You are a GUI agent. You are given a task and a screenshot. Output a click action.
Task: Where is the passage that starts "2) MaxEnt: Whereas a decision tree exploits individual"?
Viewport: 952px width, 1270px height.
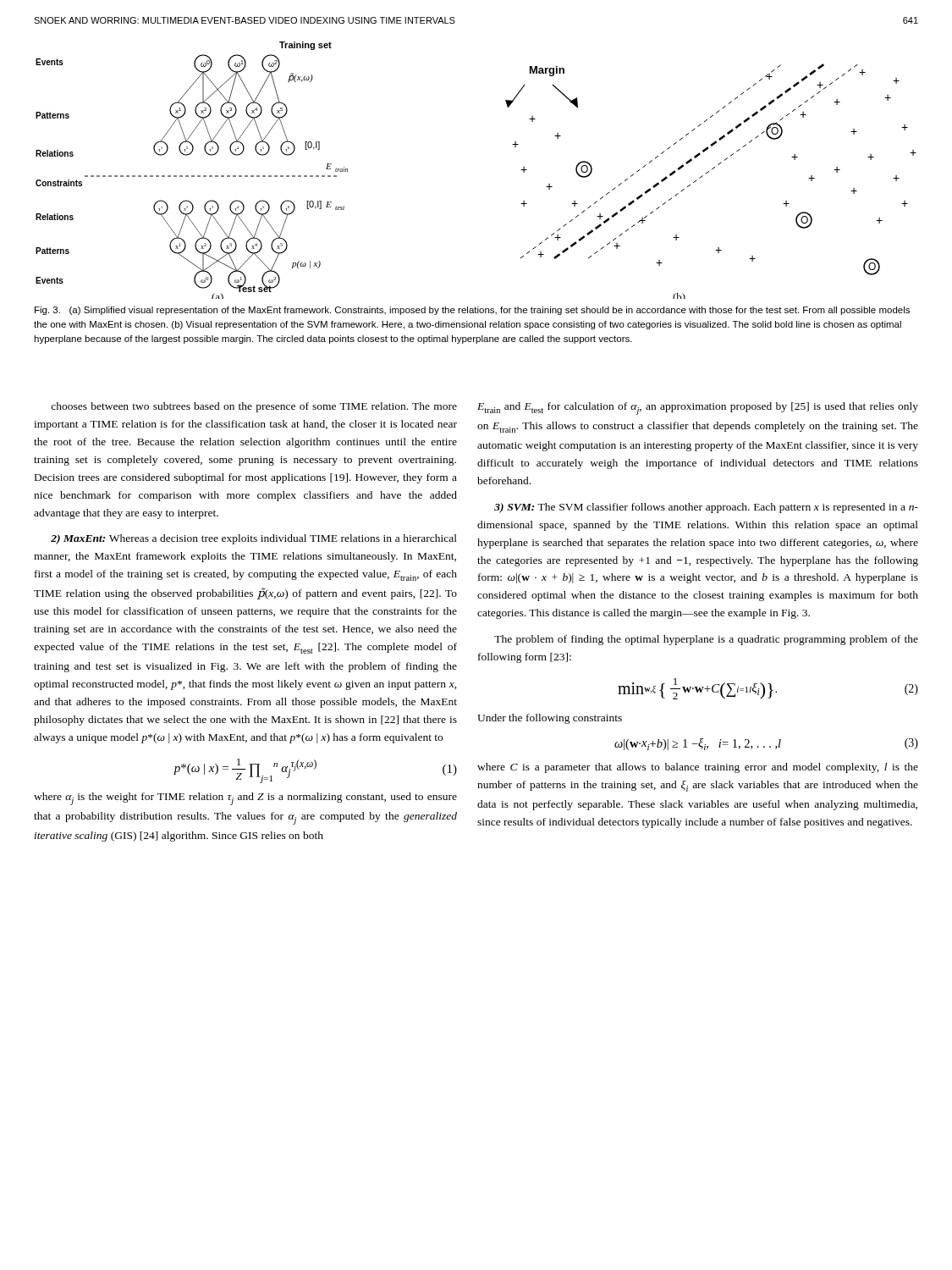pyautogui.click(x=245, y=638)
